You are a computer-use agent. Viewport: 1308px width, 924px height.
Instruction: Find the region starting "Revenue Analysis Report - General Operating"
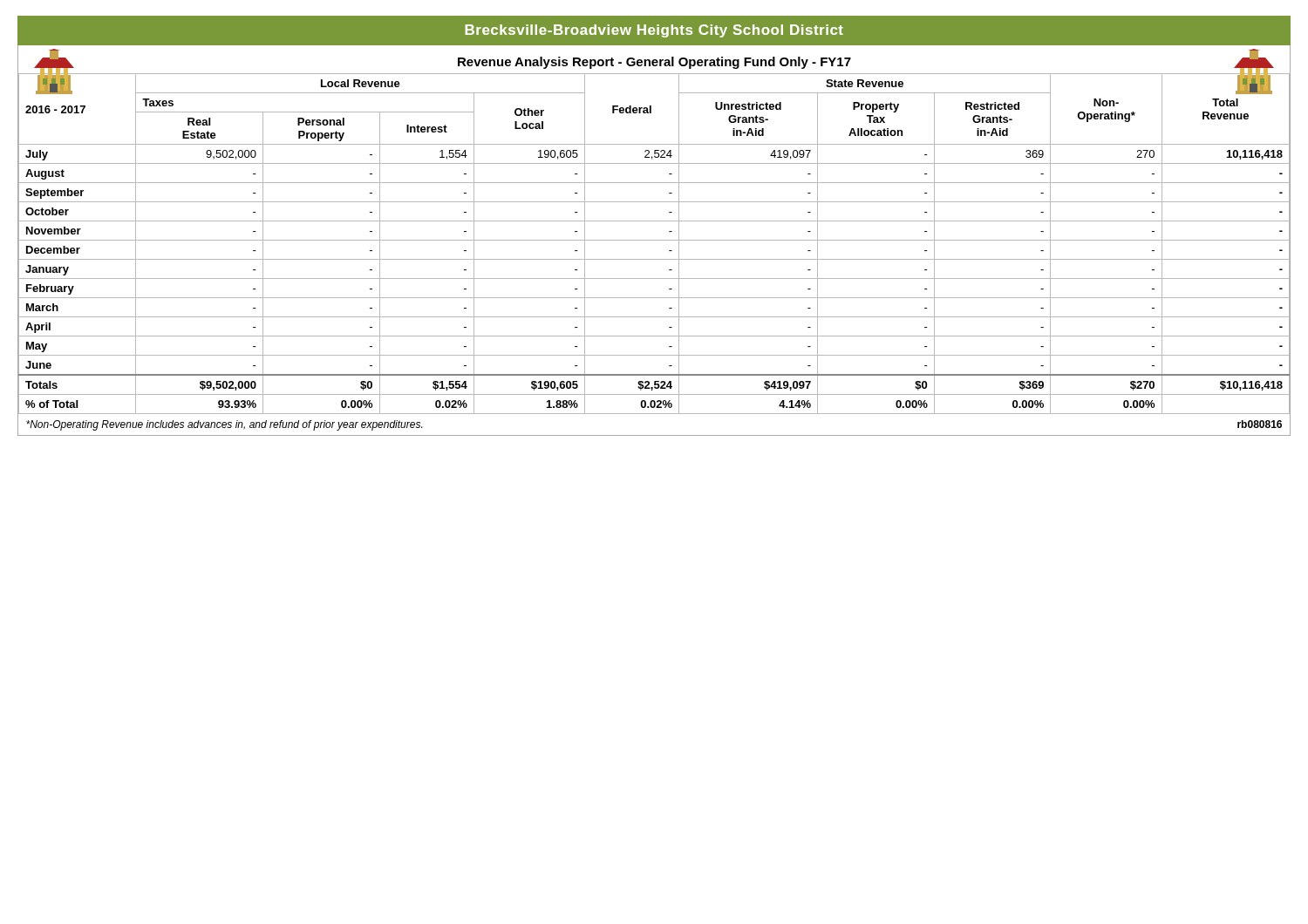pyautogui.click(x=654, y=61)
